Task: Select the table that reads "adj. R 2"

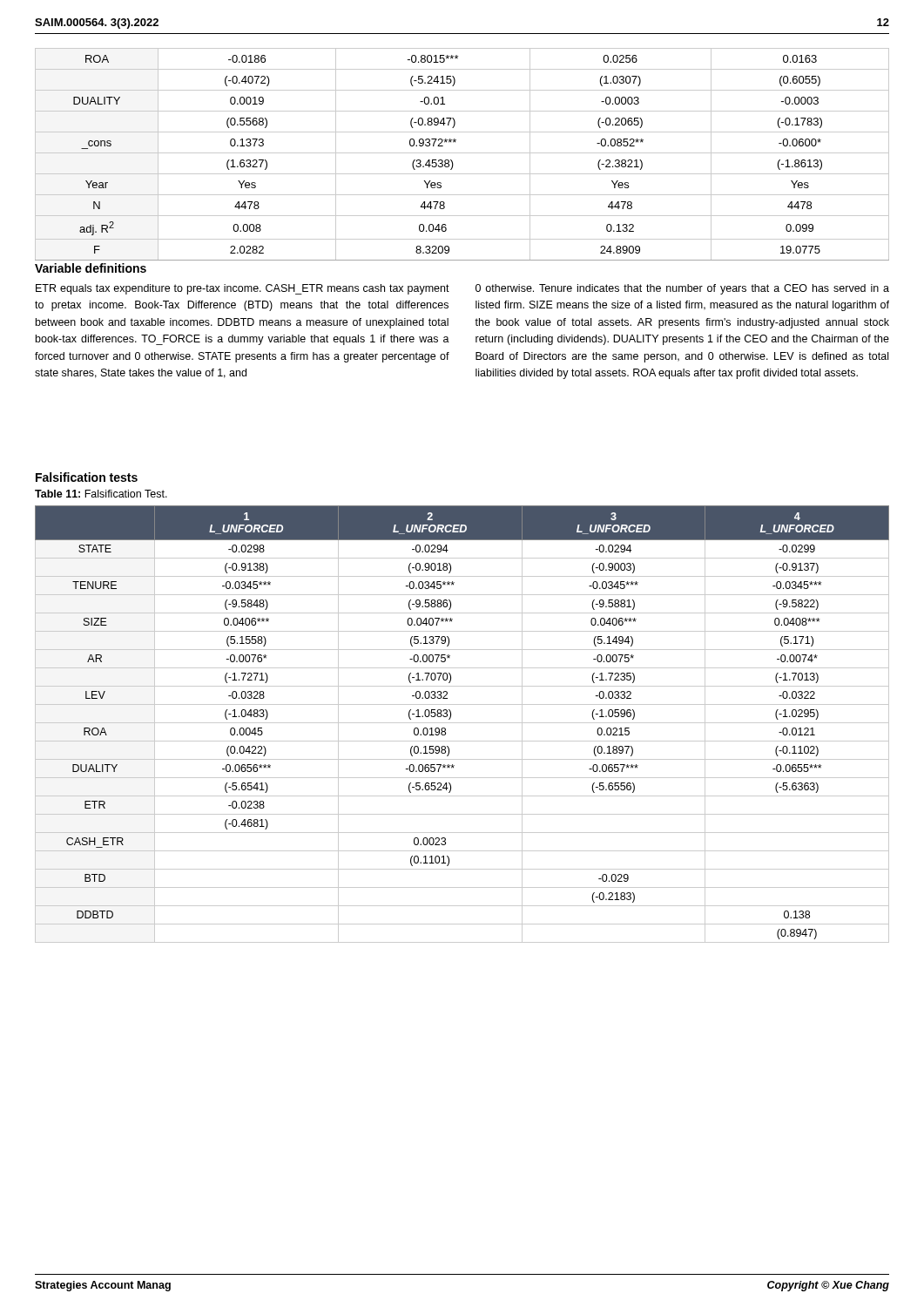Action: click(462, 154)
